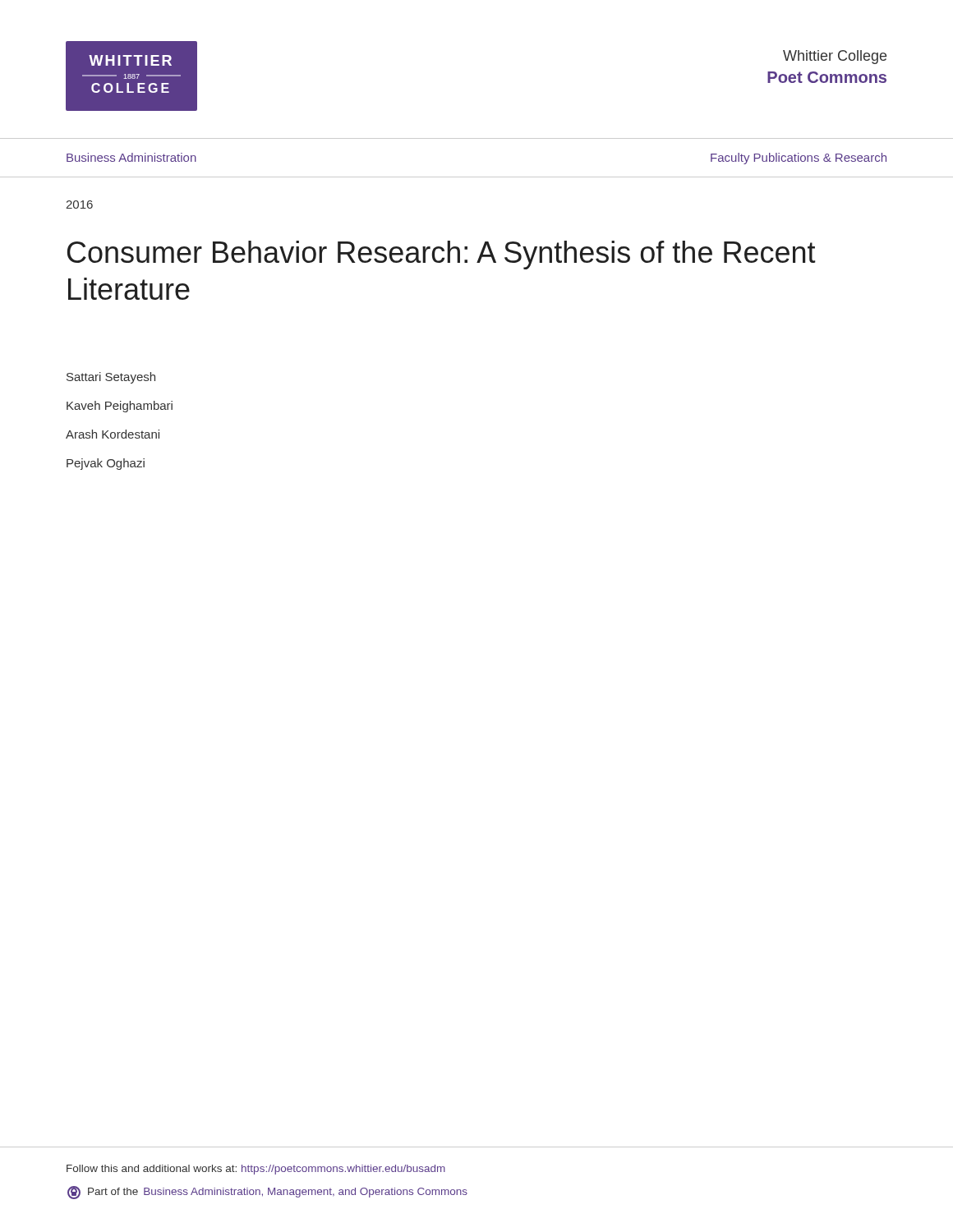Find the list item containing "Sattari Setayesh"

tap(111, 377)
